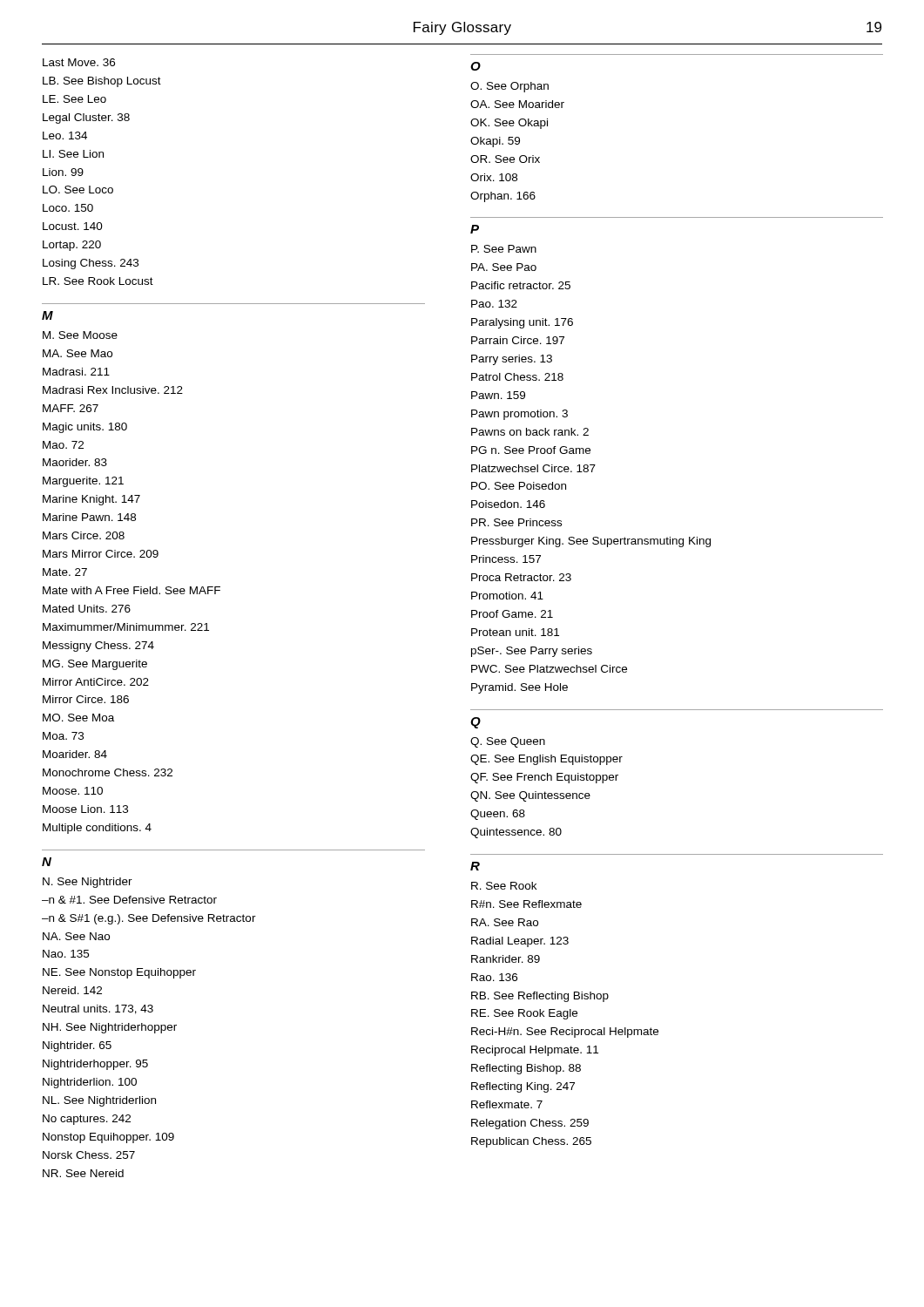The height and width of the screenshot is (1307, 924).
Task: Locate the text "Platzwechsel Circe. 187"
Action: pyautogui.click(x=533, y=468)
